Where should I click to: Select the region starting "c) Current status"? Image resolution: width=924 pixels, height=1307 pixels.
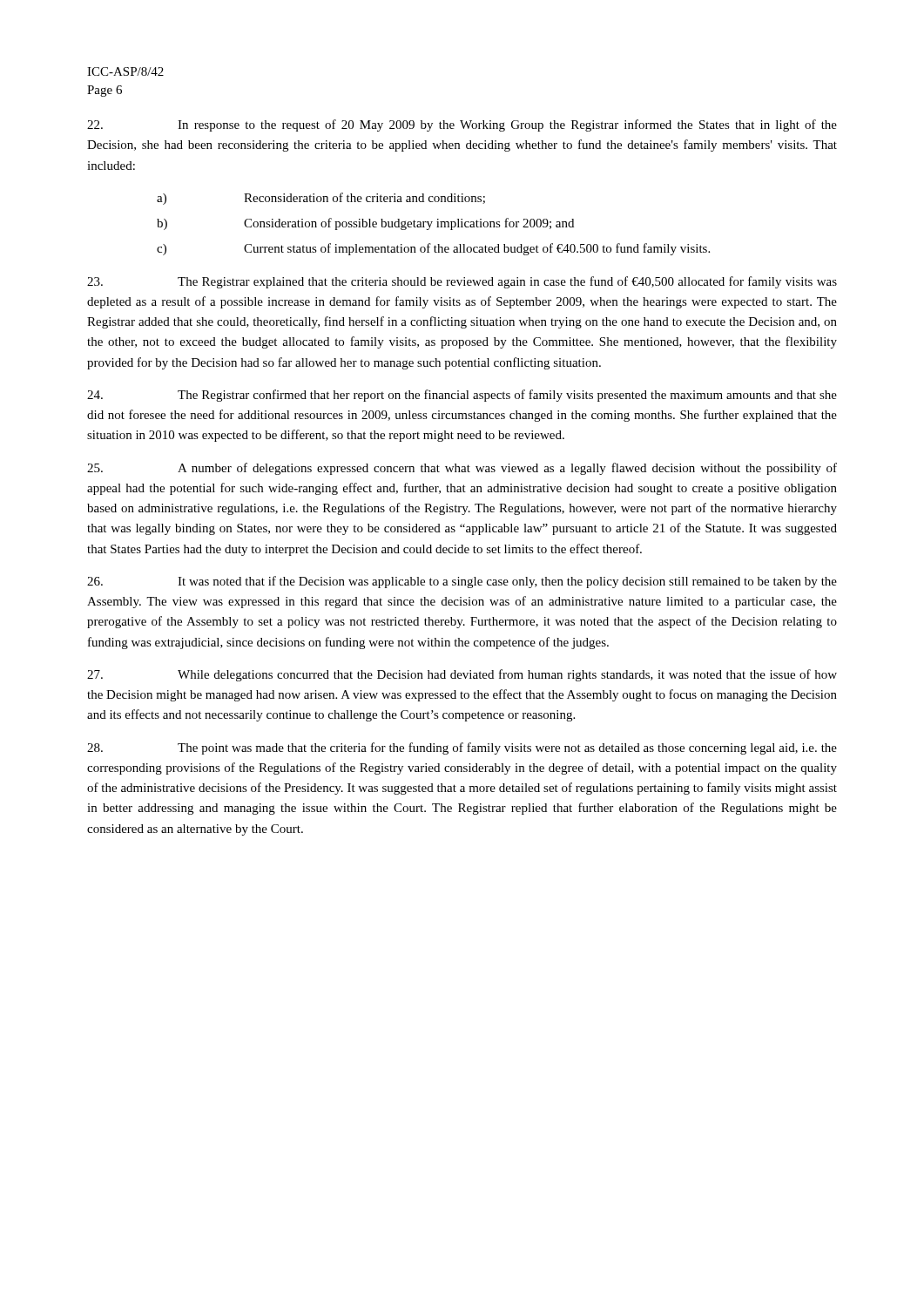[462, 249]
